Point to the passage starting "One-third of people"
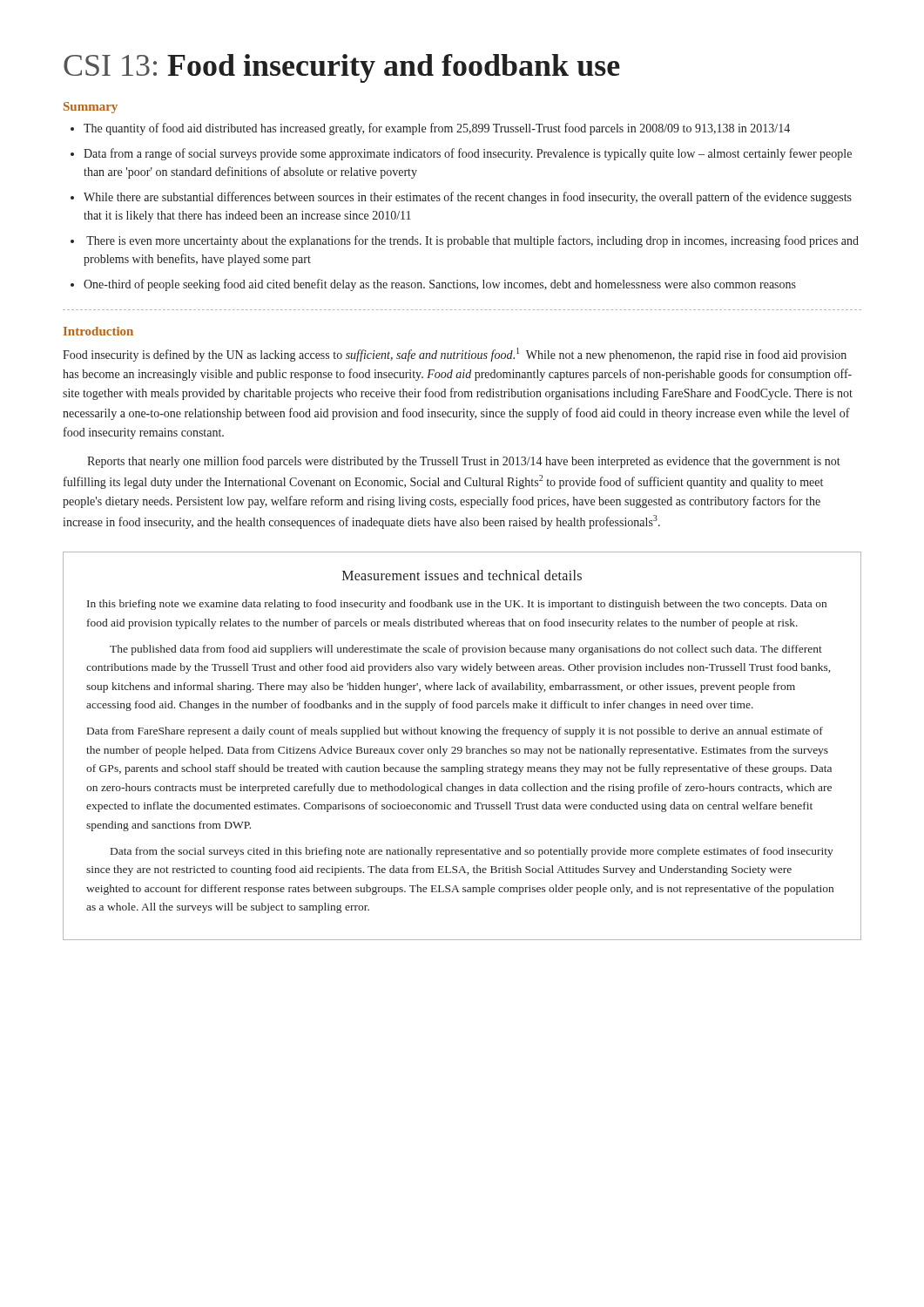The height and width of the screenshot is (1307, 924). coord(440,285)
